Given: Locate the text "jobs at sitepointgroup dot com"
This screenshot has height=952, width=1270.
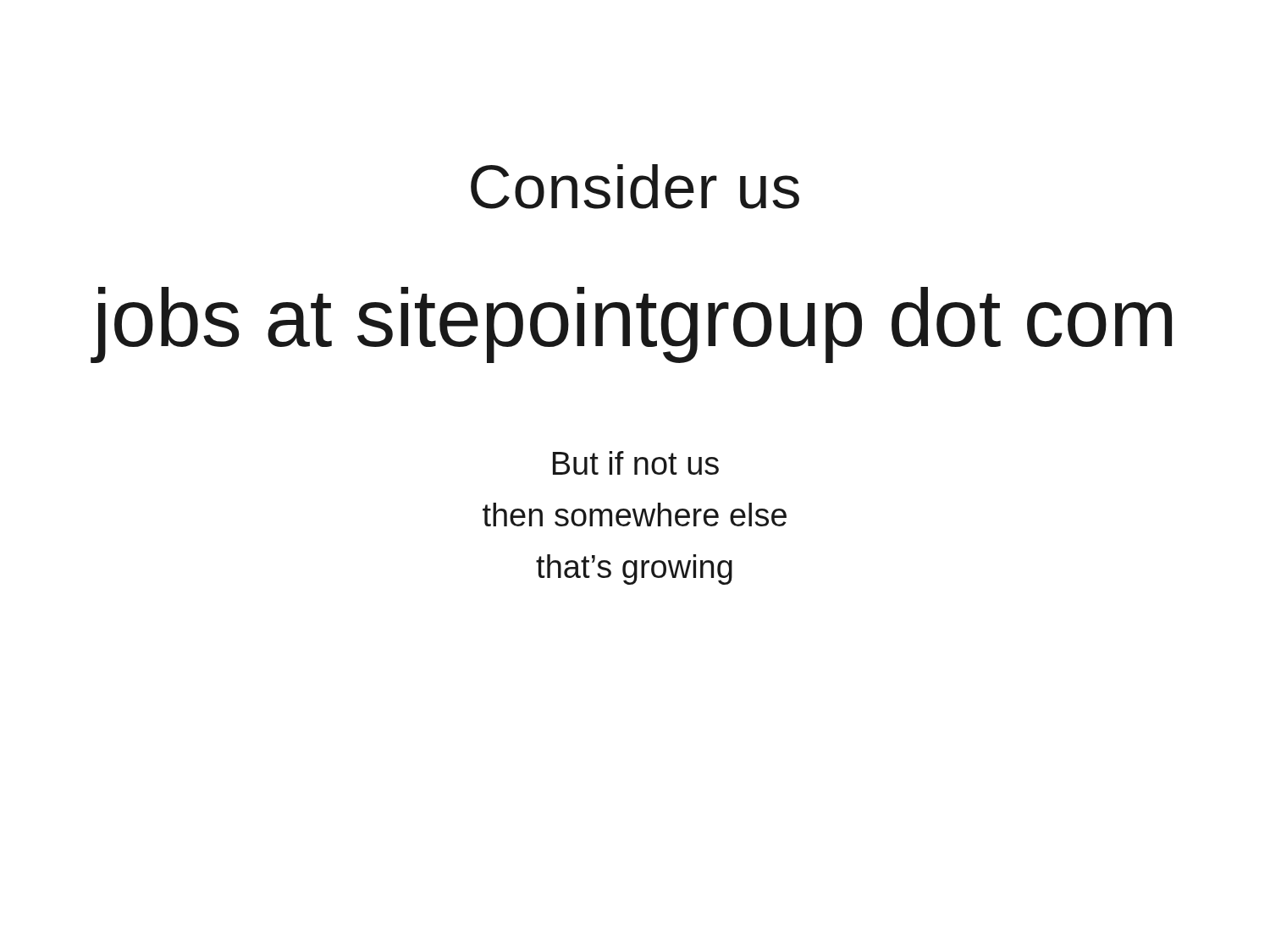Looking at the screenshot, I should pos(635,318).
